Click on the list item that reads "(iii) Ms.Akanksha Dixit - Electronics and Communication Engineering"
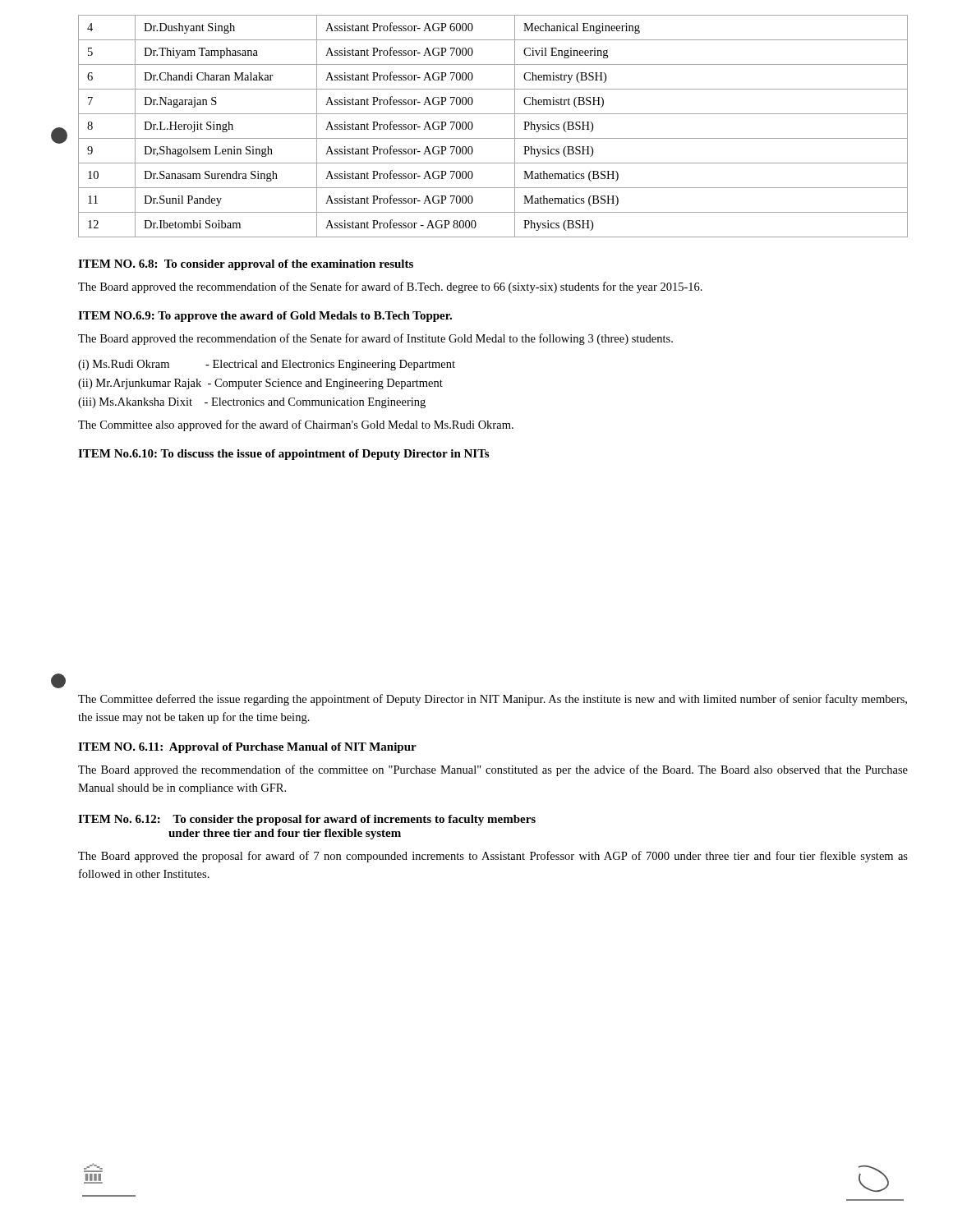The width and height of the screenshot is (953, 1232). click(252, 402)
